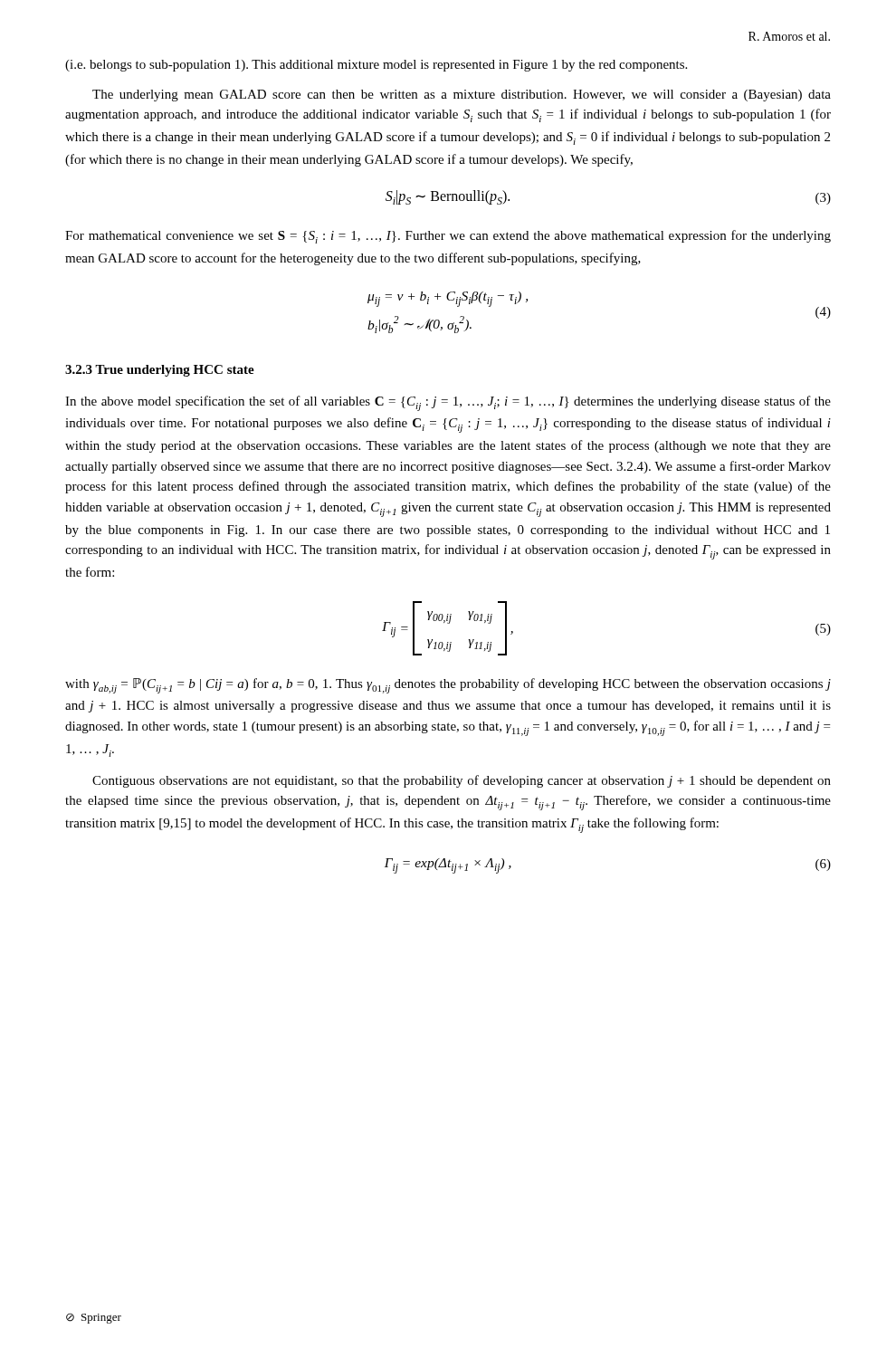The image size is (896, 1358).
Task: Find the passage starting "In the above model specification the"
Action: [448, 486]
